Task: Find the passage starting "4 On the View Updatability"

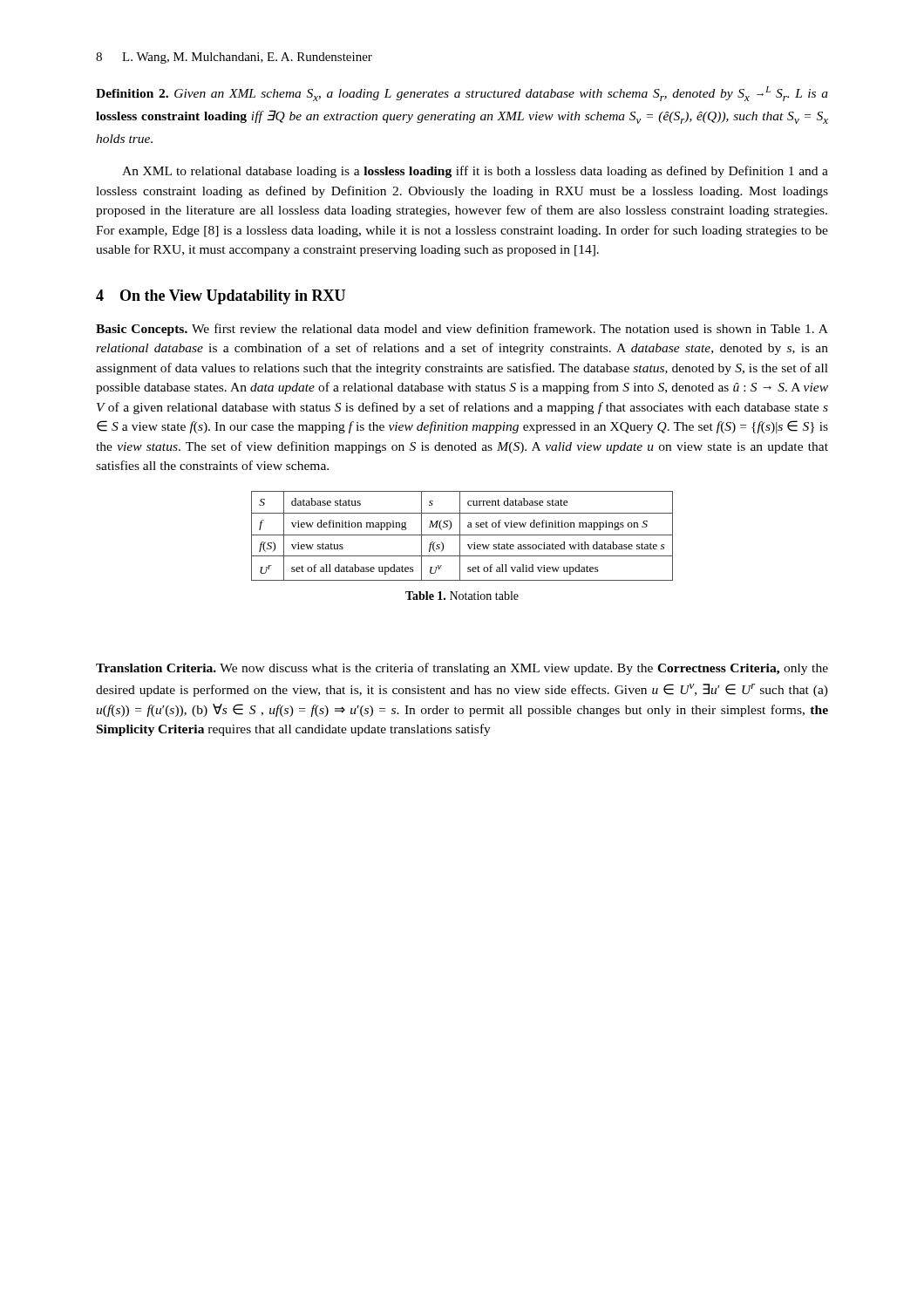Action: 221,295
